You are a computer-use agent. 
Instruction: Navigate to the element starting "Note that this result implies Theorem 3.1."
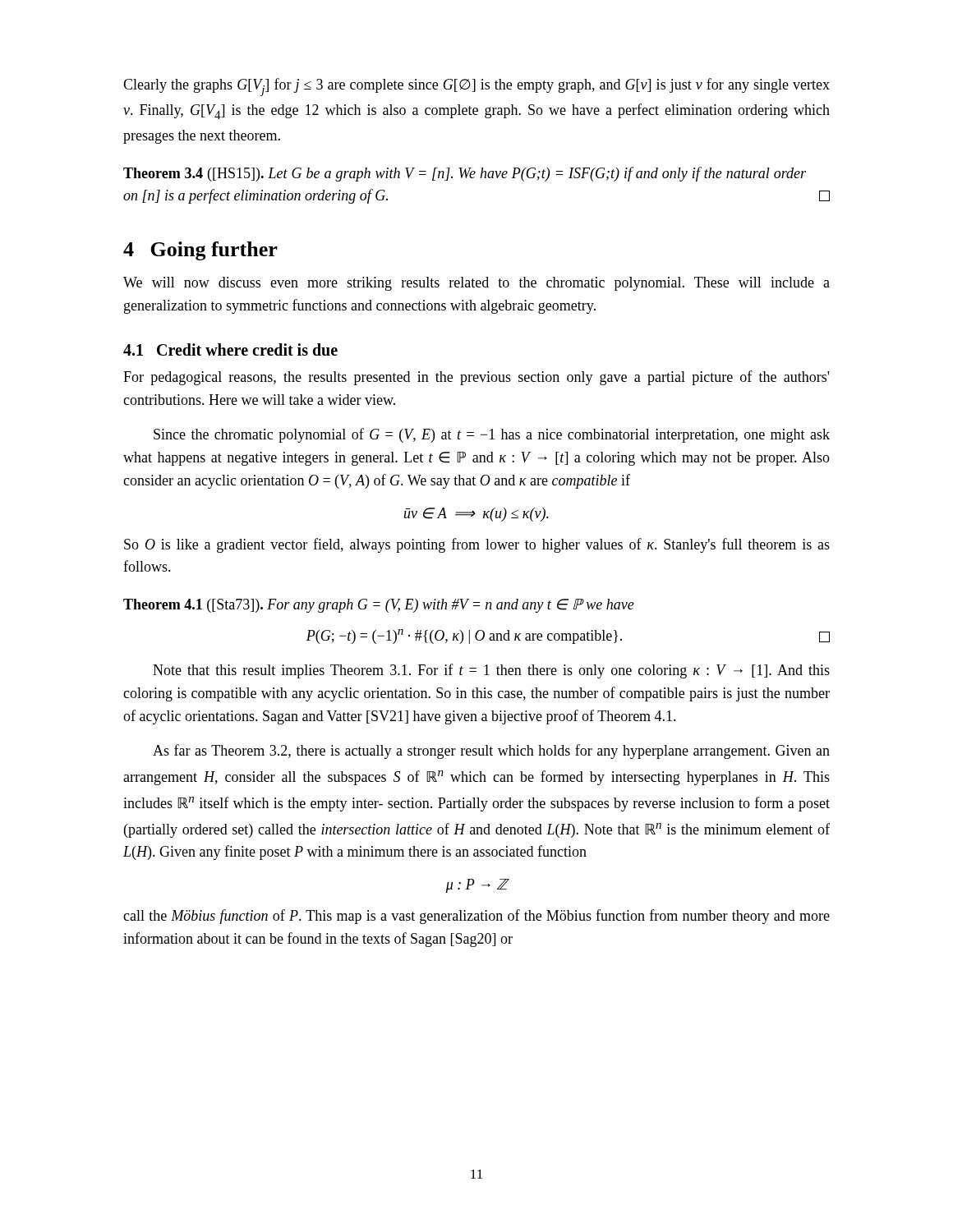coord(476,694)
